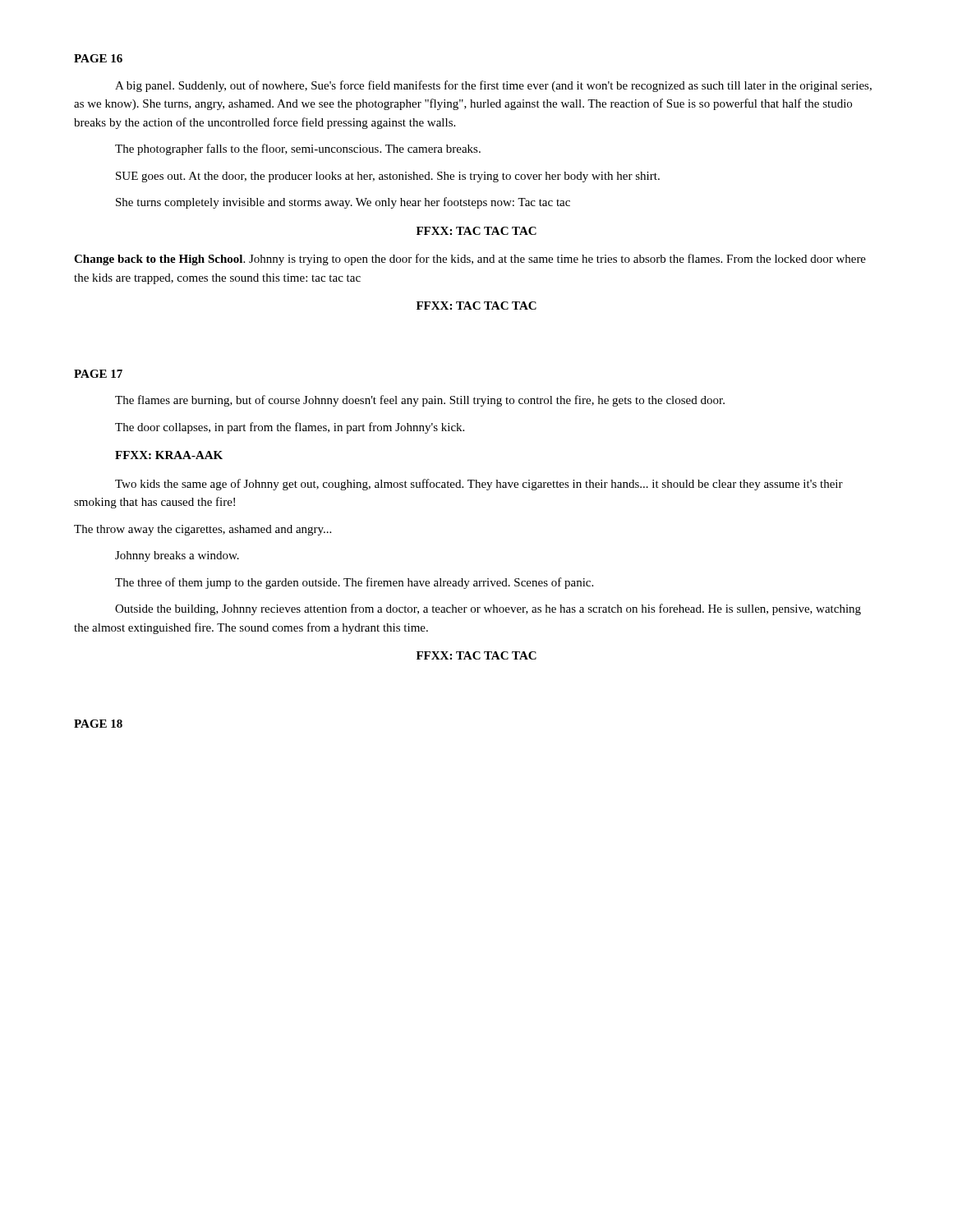Click on the passage starting "The door collapses, in part from the flames,"

(x=290, y=427)
